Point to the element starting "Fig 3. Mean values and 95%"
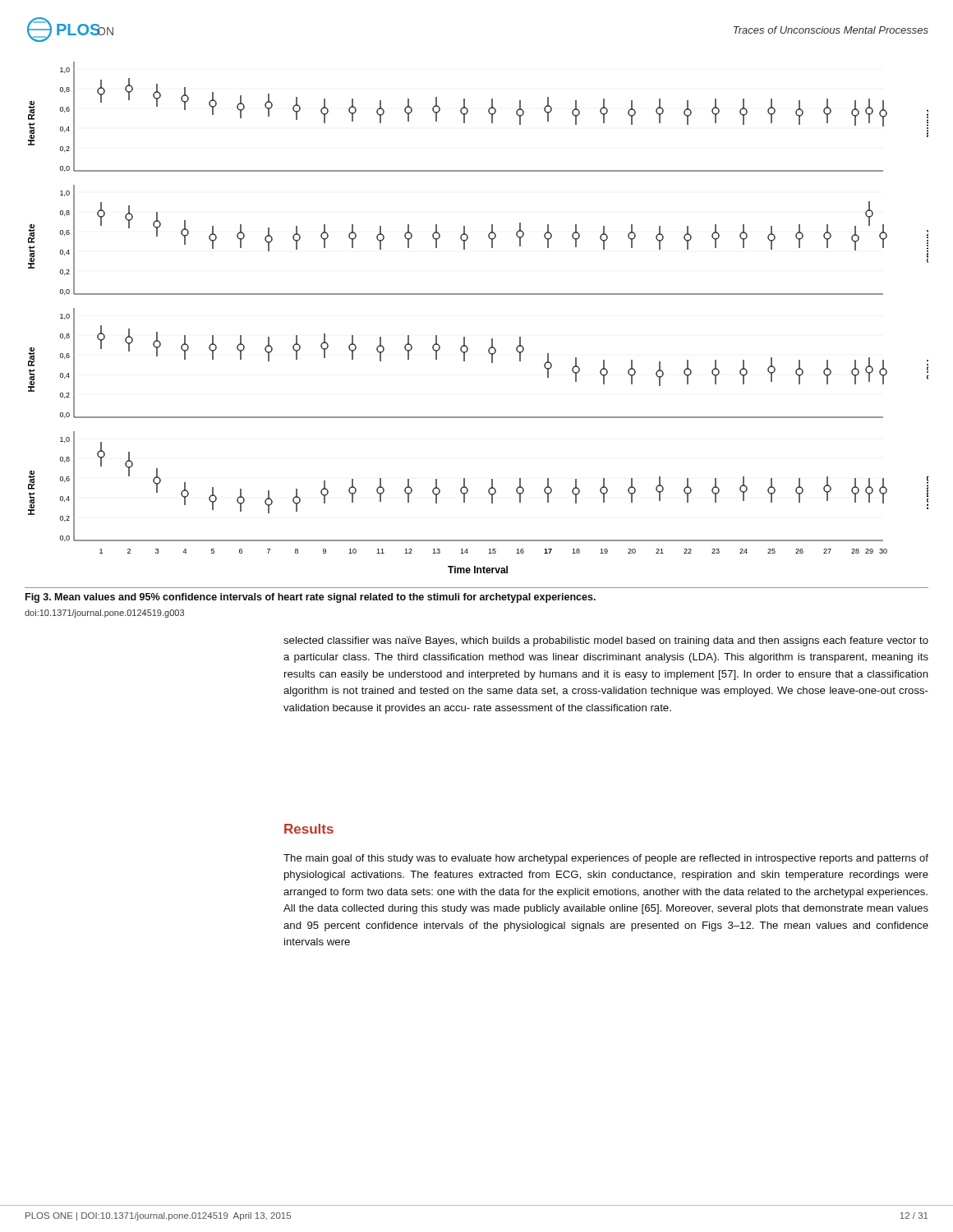953x1232 pixels. coord(310,597)
